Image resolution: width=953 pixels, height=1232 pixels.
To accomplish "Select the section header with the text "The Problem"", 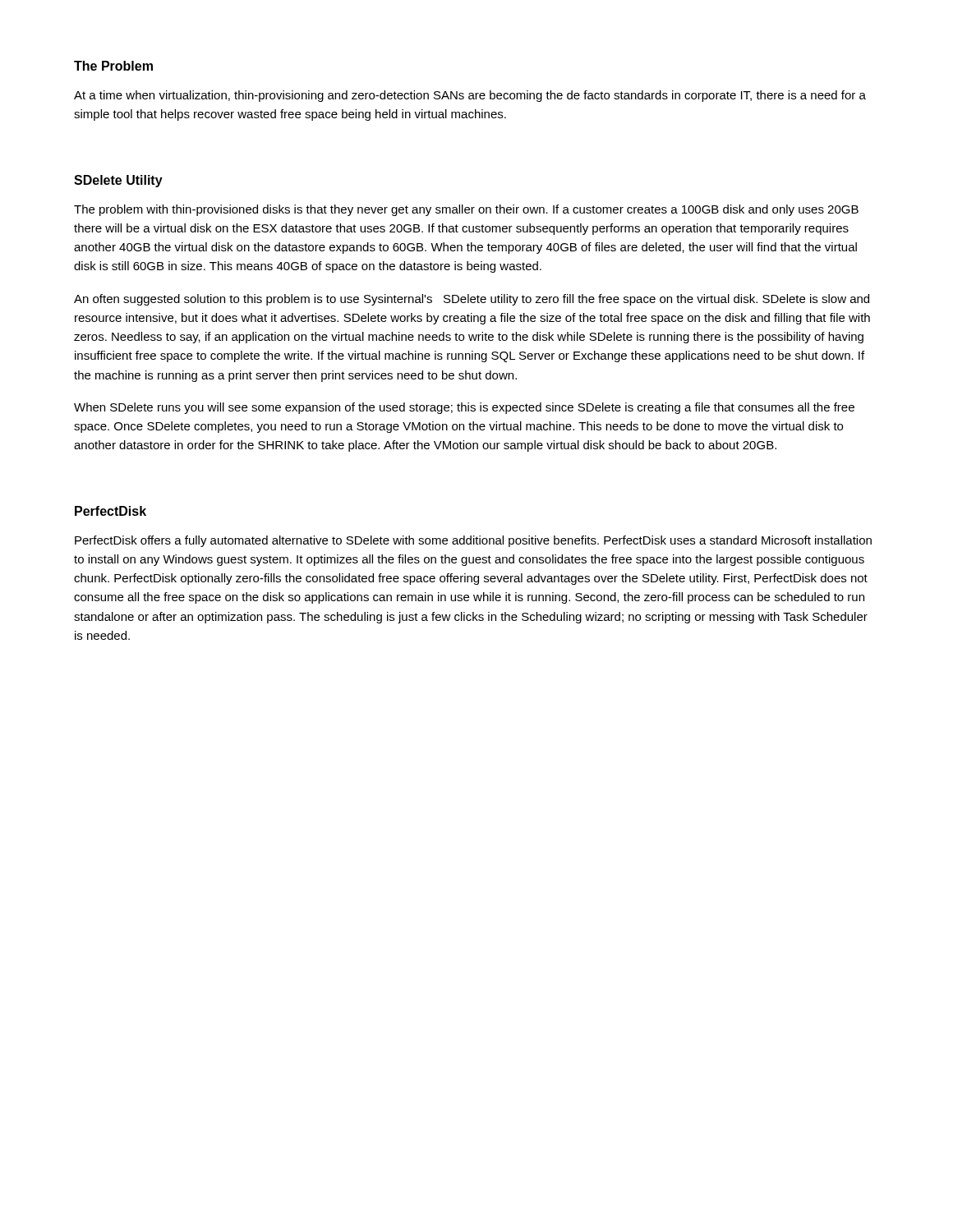I will [x=114, y=66].
